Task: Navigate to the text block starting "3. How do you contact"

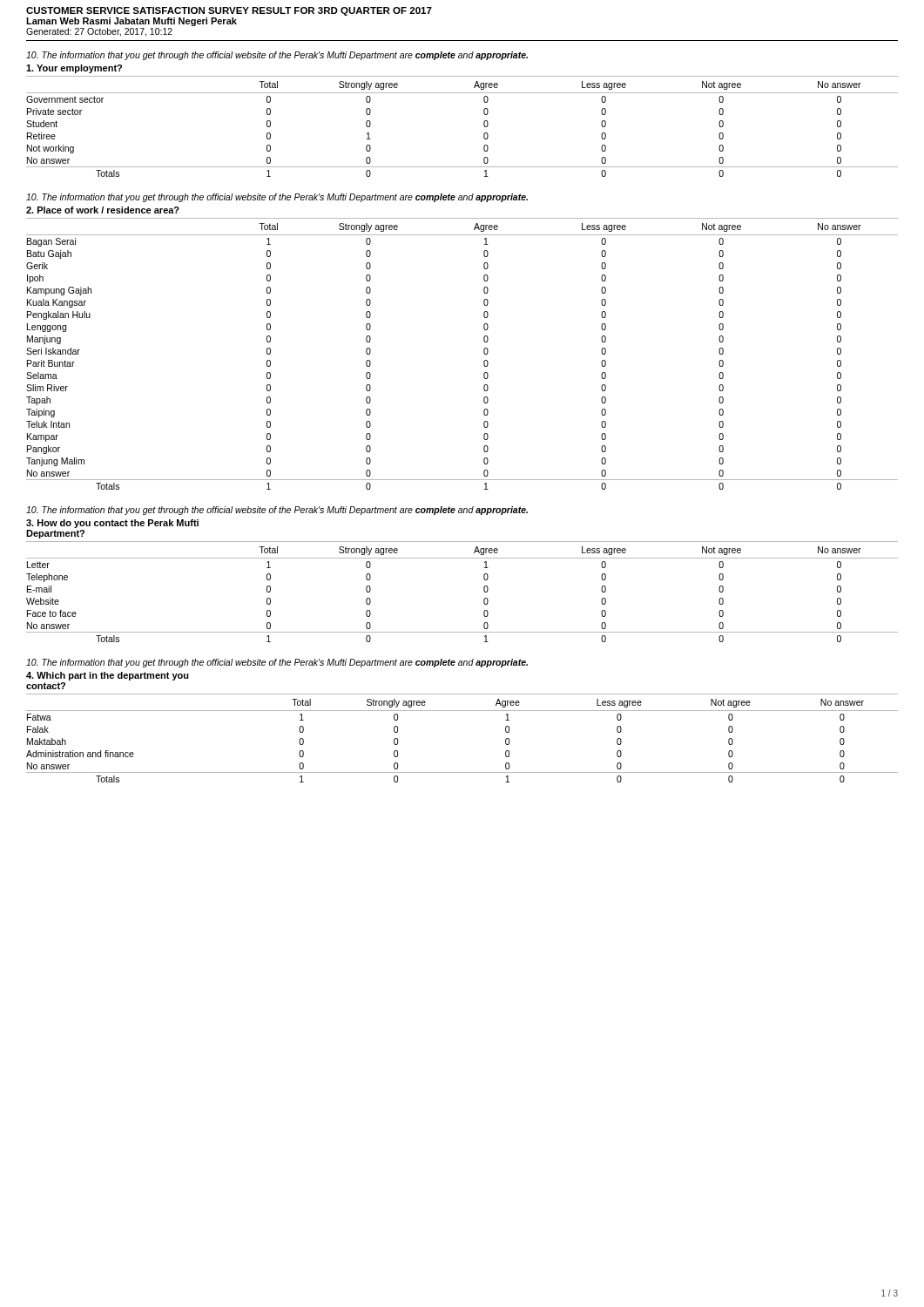Action: point(113,528)
